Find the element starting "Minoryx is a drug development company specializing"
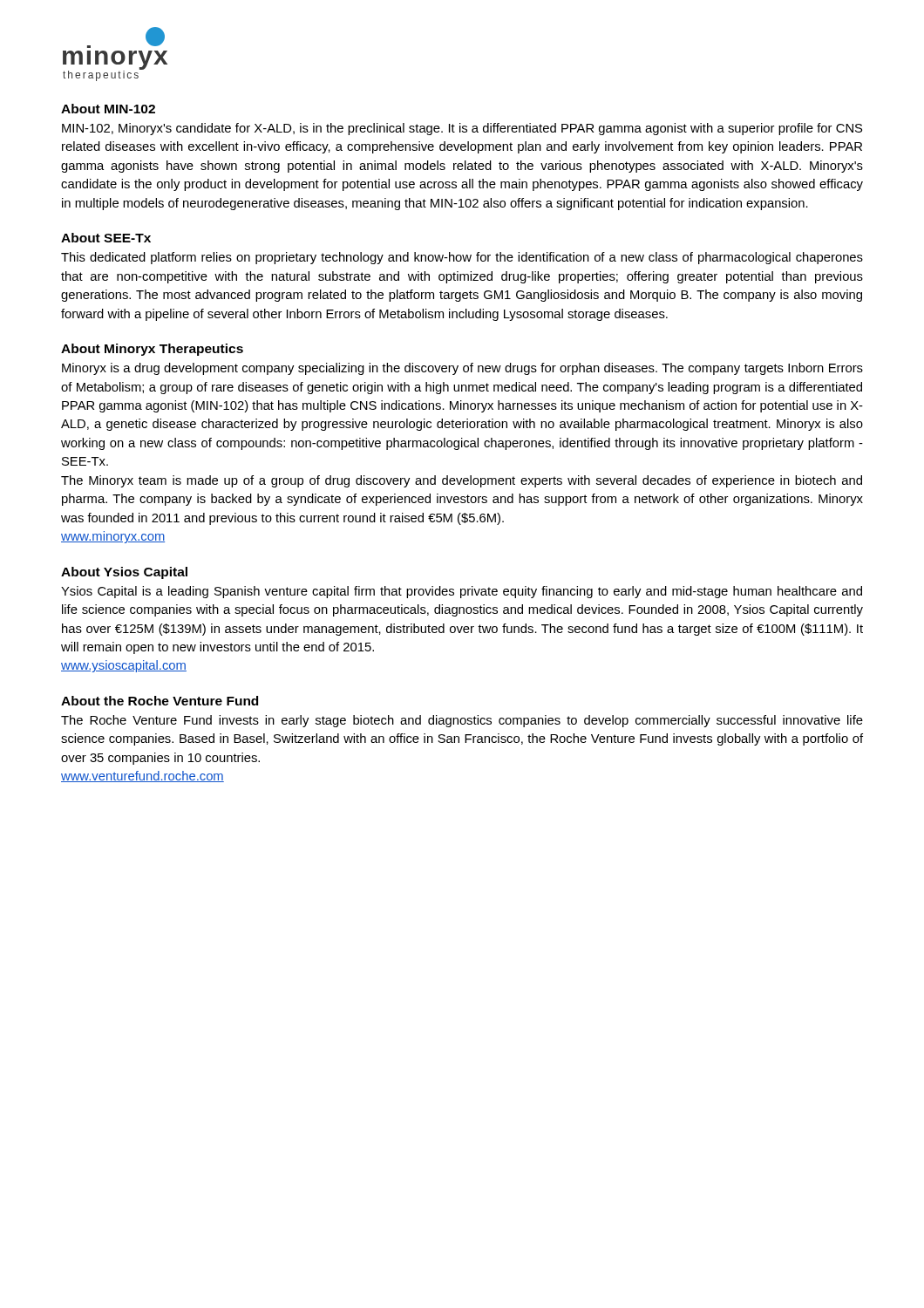 coord(462,452)
